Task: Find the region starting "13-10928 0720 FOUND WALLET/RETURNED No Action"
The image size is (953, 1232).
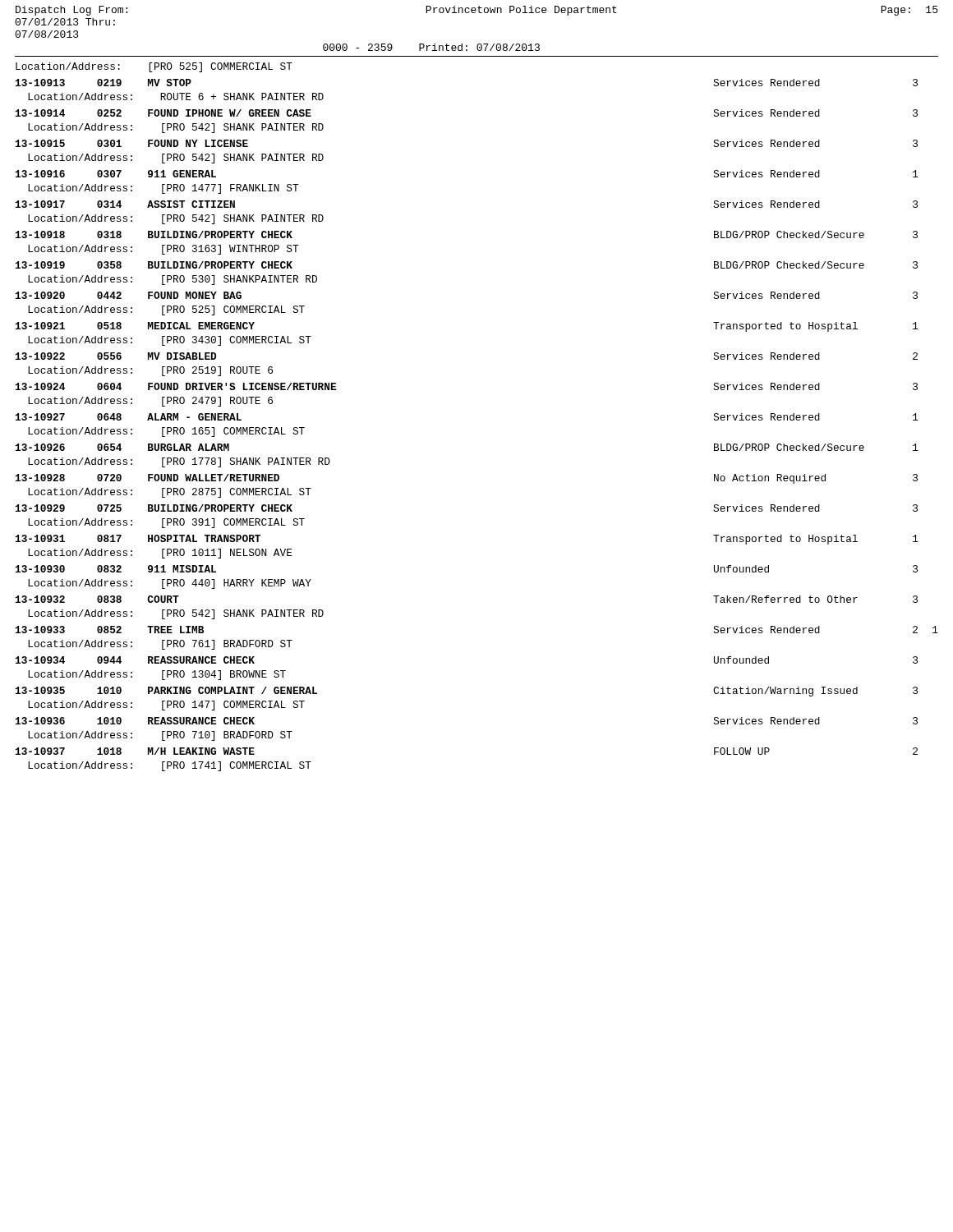Action: (43, 478)
